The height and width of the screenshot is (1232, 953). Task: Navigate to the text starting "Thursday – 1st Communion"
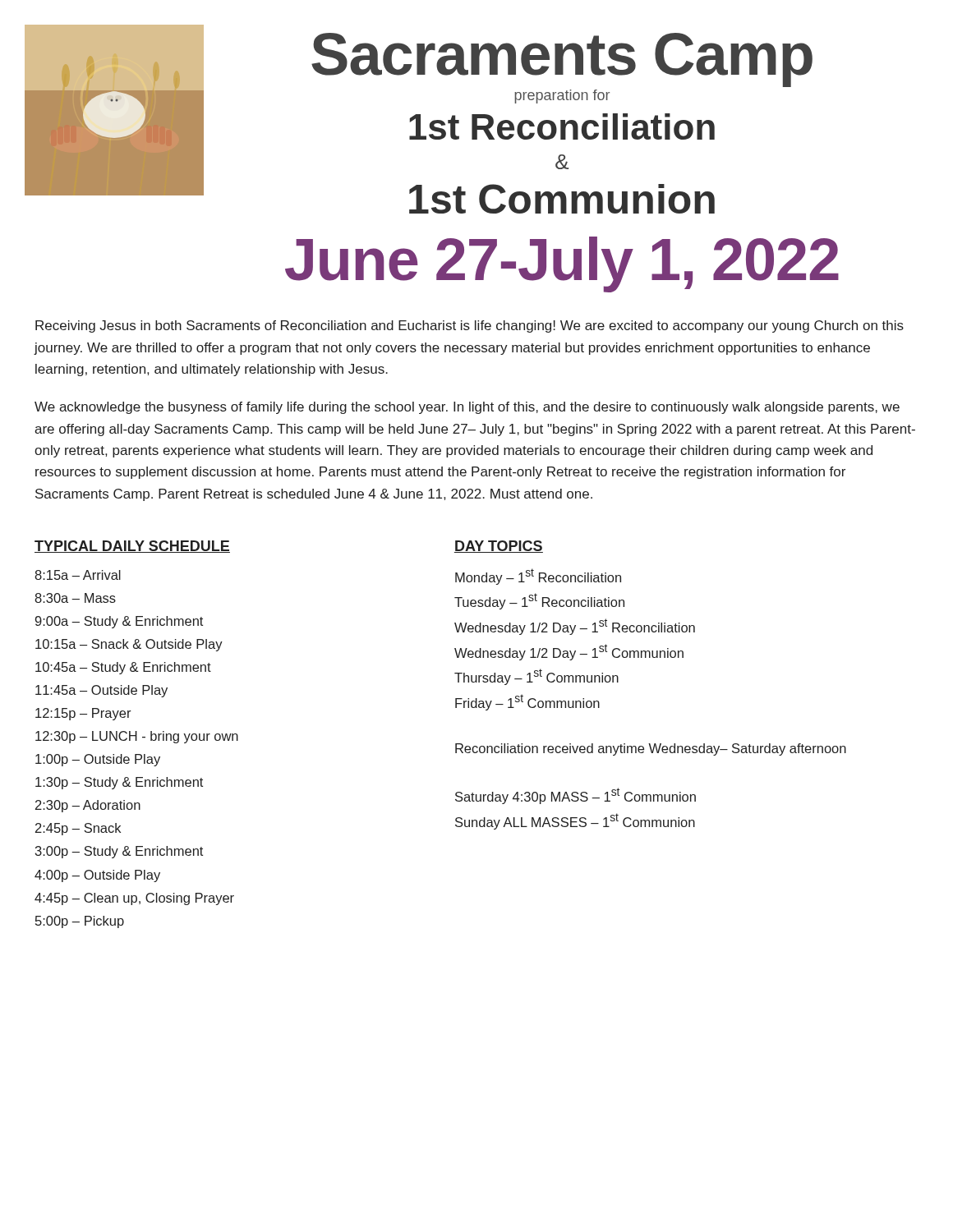tap(537, 676)
